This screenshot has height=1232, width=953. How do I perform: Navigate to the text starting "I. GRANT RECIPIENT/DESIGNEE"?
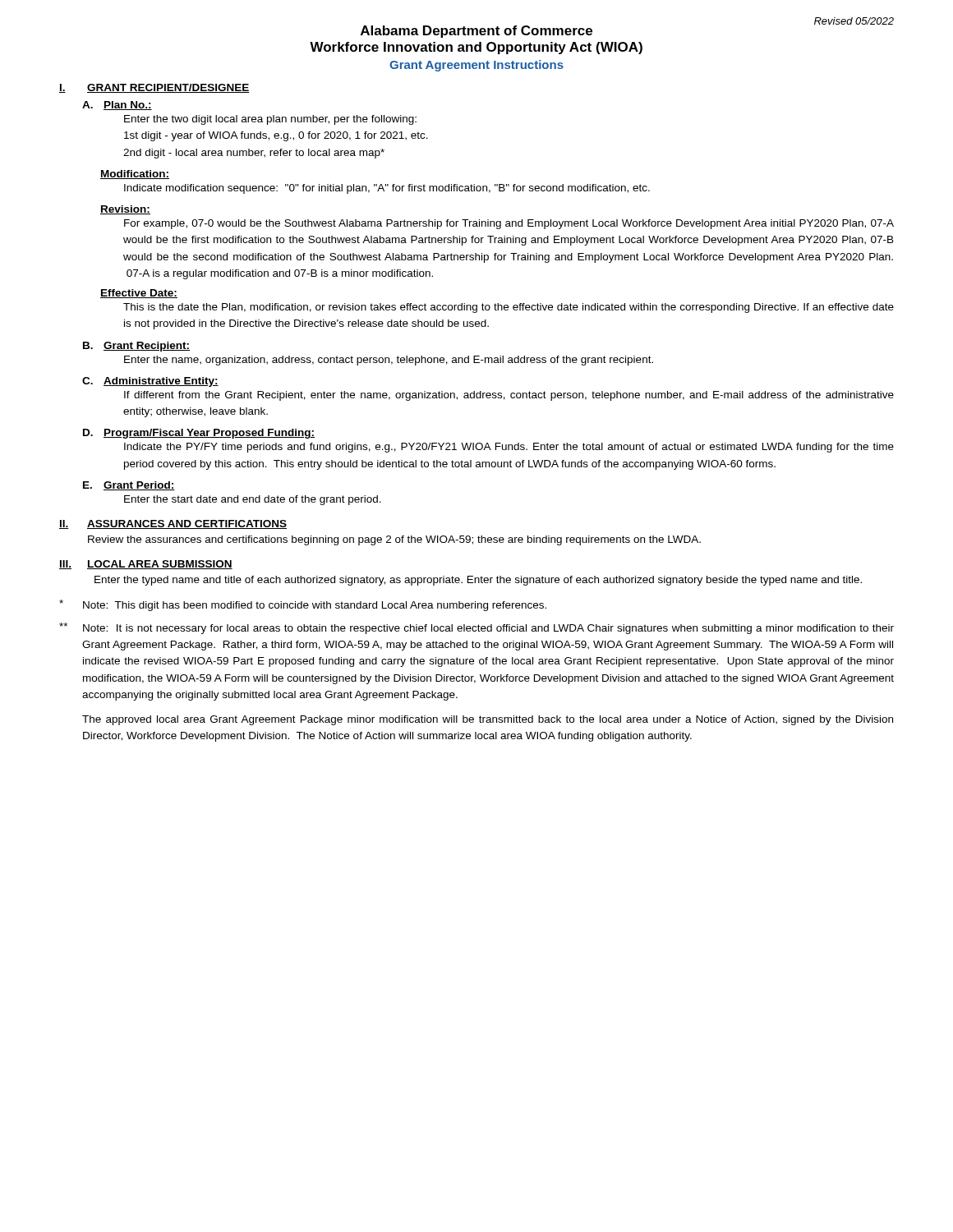click(154, 88)
